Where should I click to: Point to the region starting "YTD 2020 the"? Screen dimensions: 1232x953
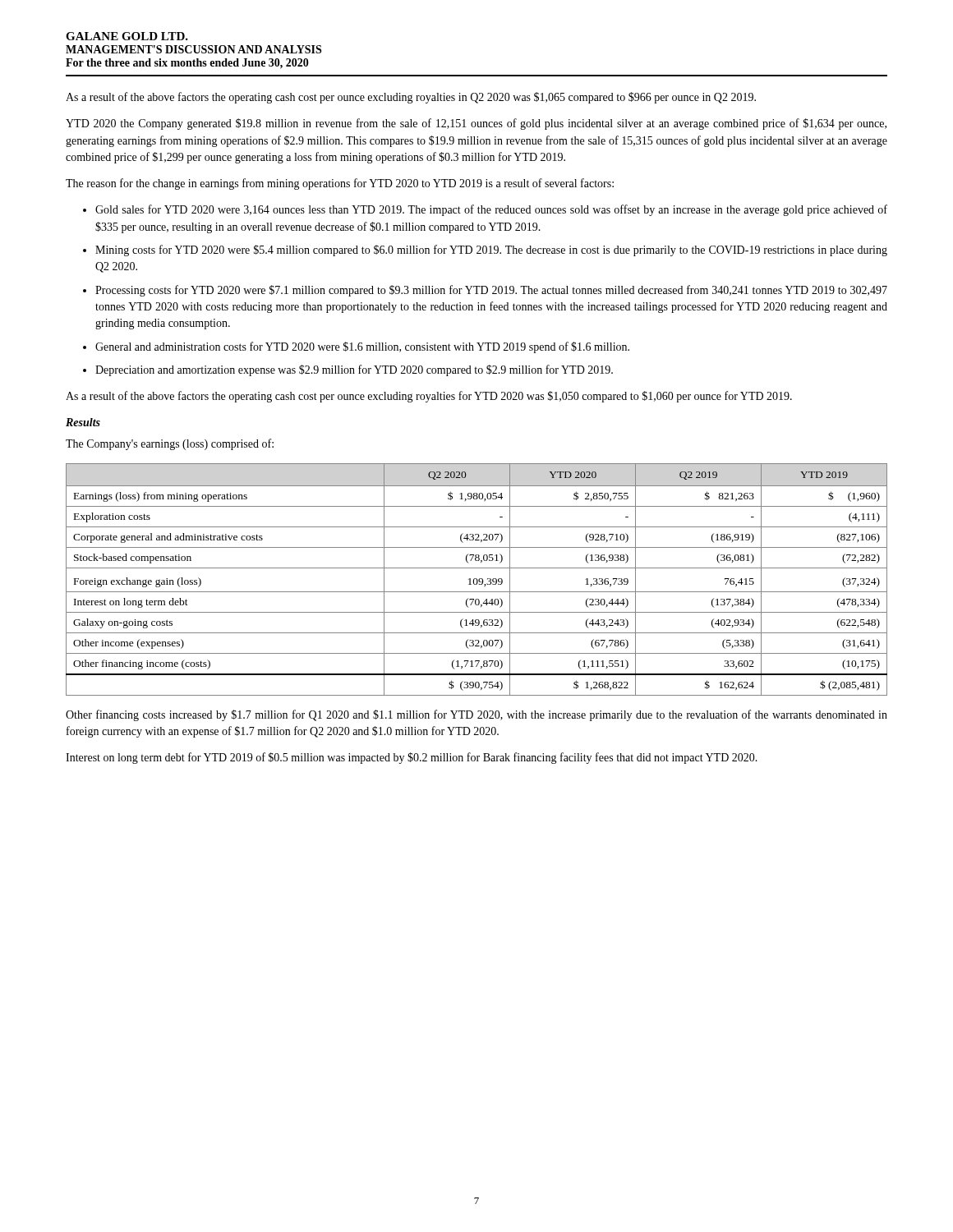pyautogui.click(x=476, y=141)
